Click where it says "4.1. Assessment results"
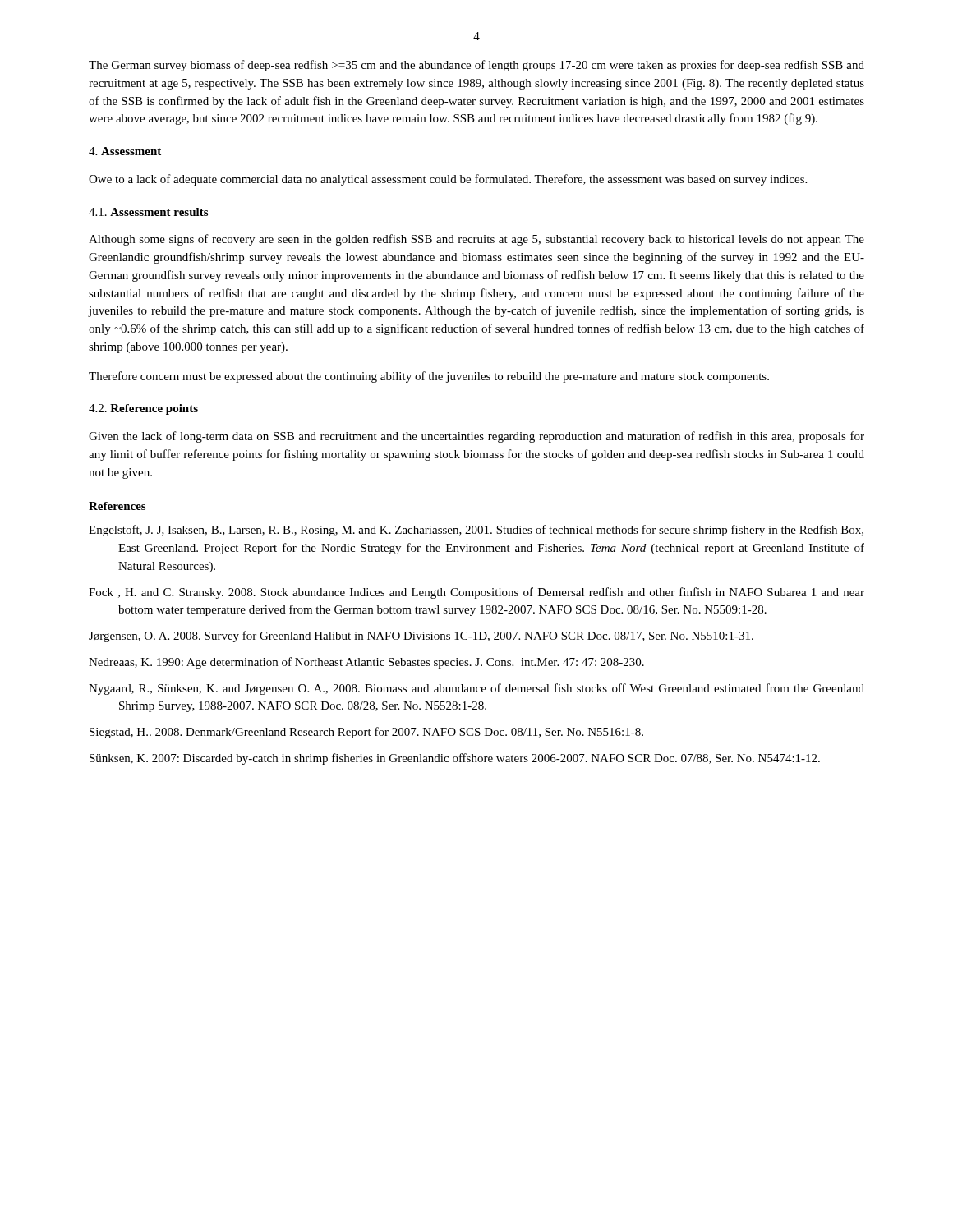The image size is (953, 1232). 149,211
